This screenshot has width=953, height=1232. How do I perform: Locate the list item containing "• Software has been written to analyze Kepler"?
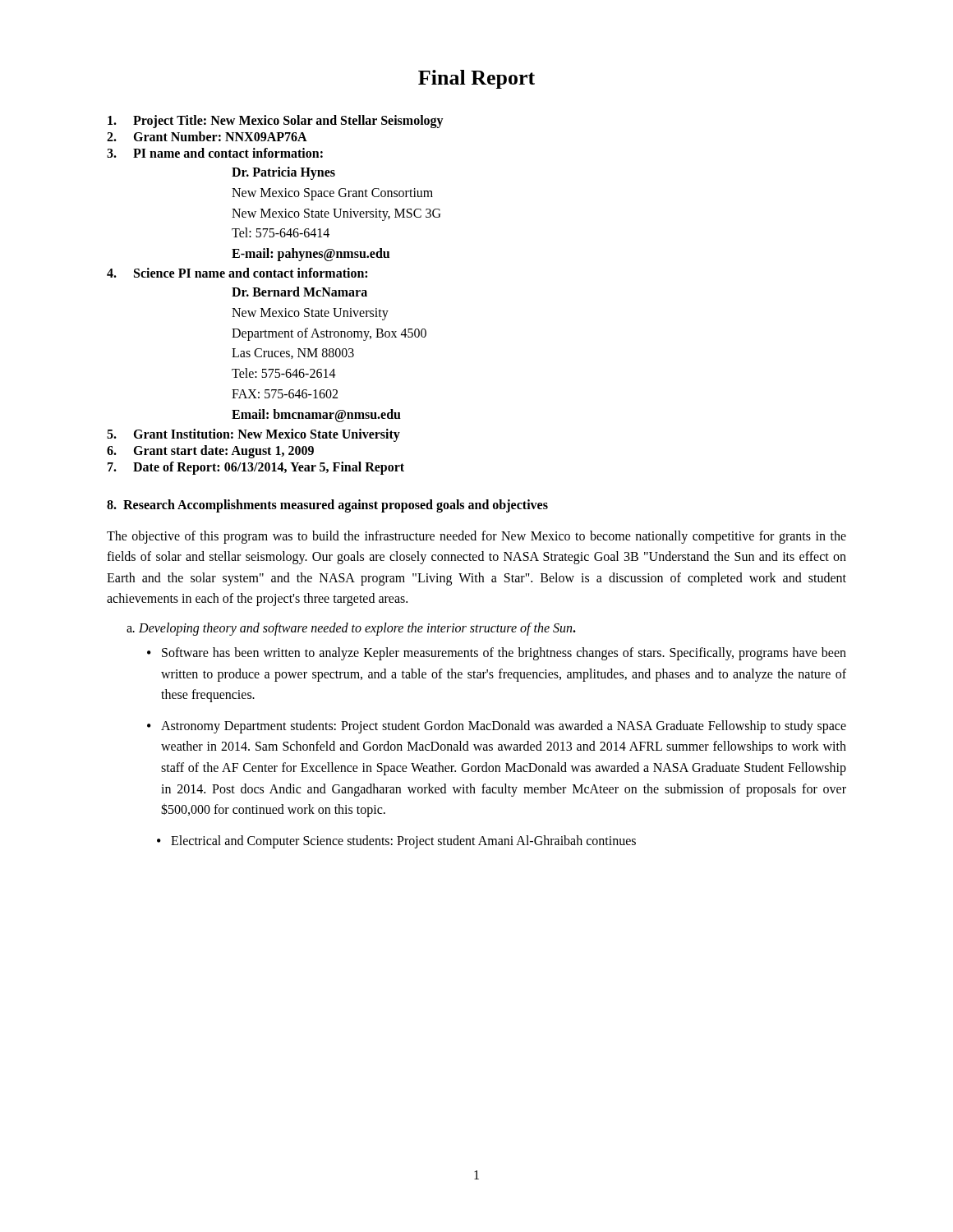click(496, 674)
